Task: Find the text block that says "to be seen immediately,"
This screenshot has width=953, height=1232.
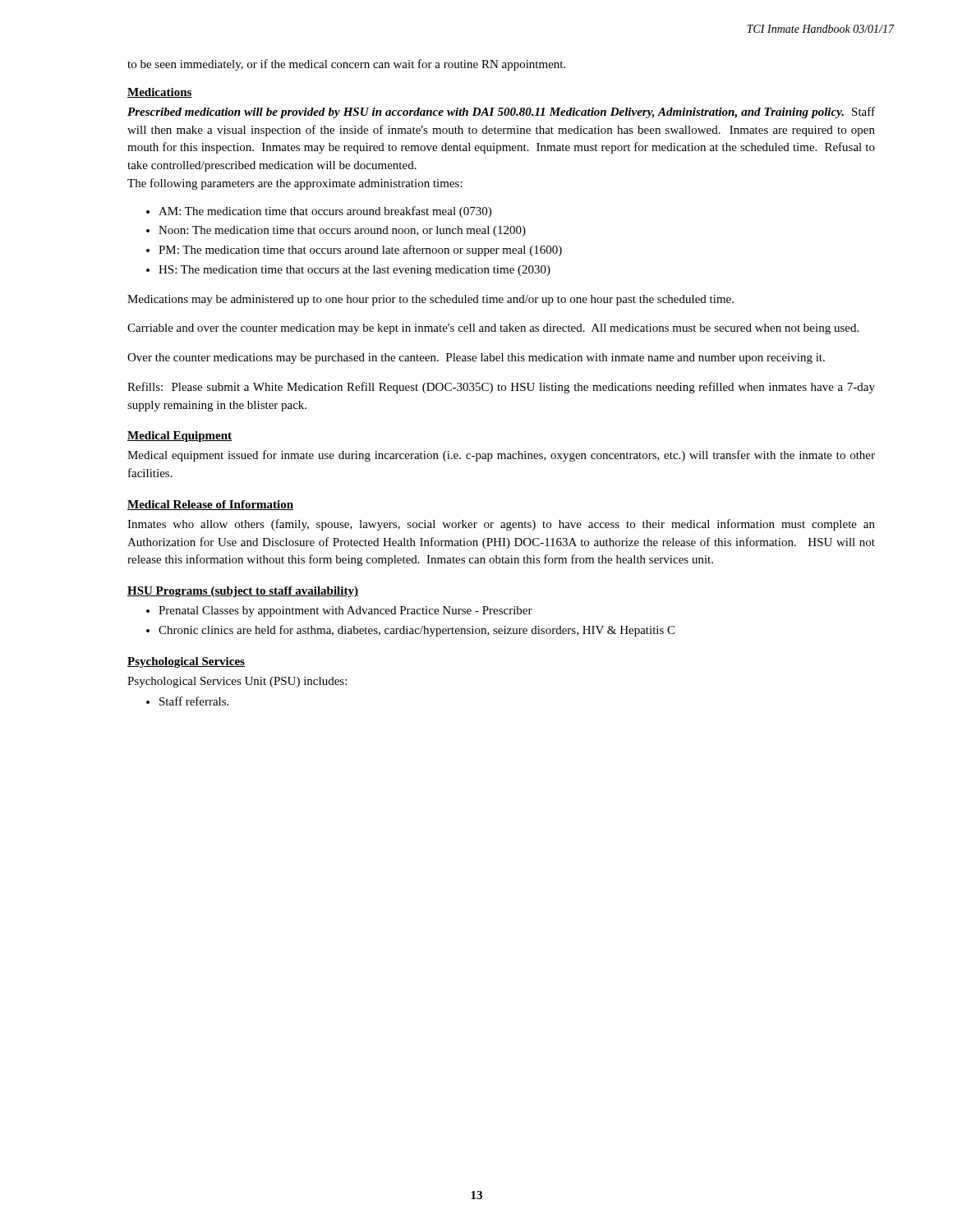Action: pos(501,65)
